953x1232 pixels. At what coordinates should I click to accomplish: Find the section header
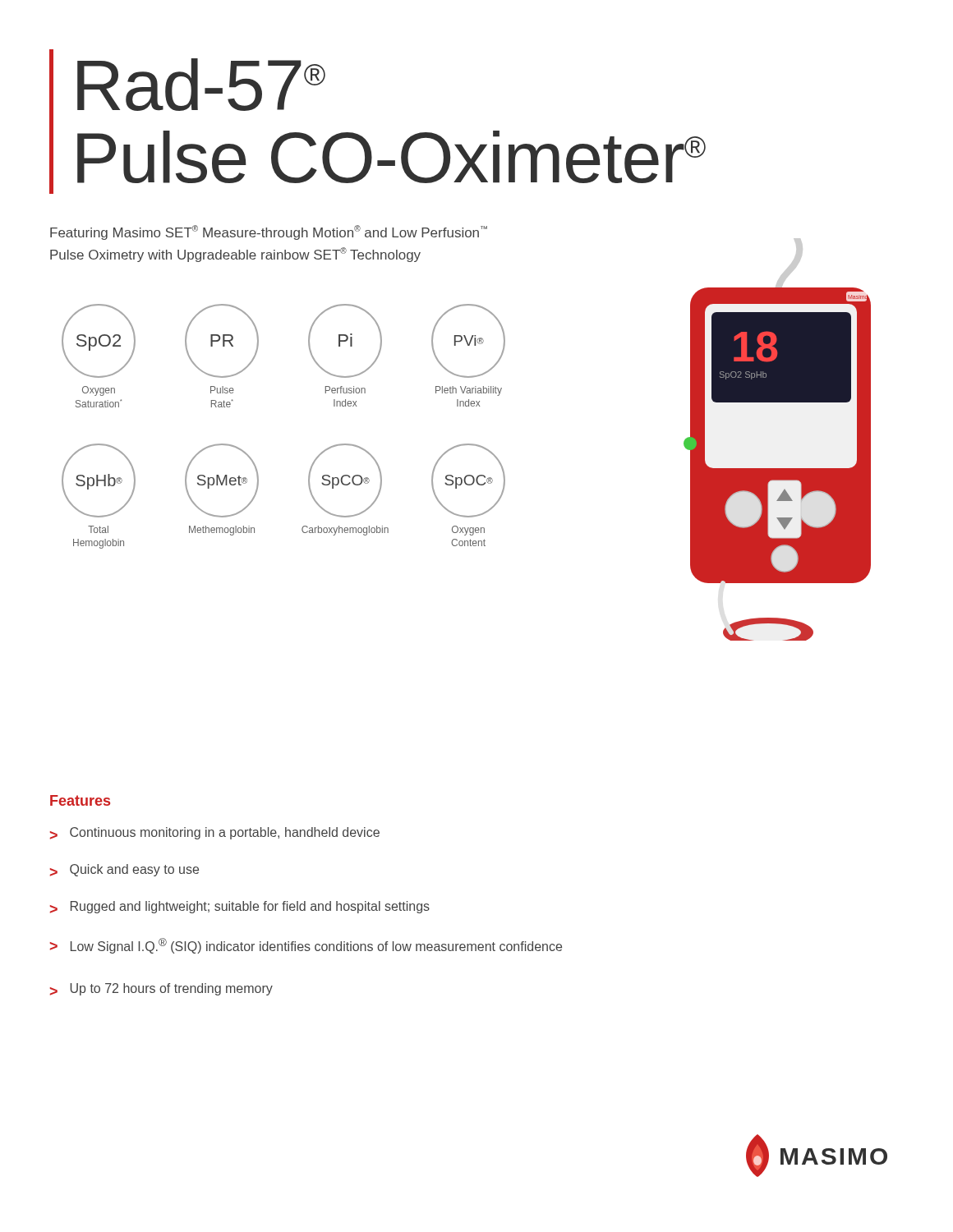(x=80, y=801)
